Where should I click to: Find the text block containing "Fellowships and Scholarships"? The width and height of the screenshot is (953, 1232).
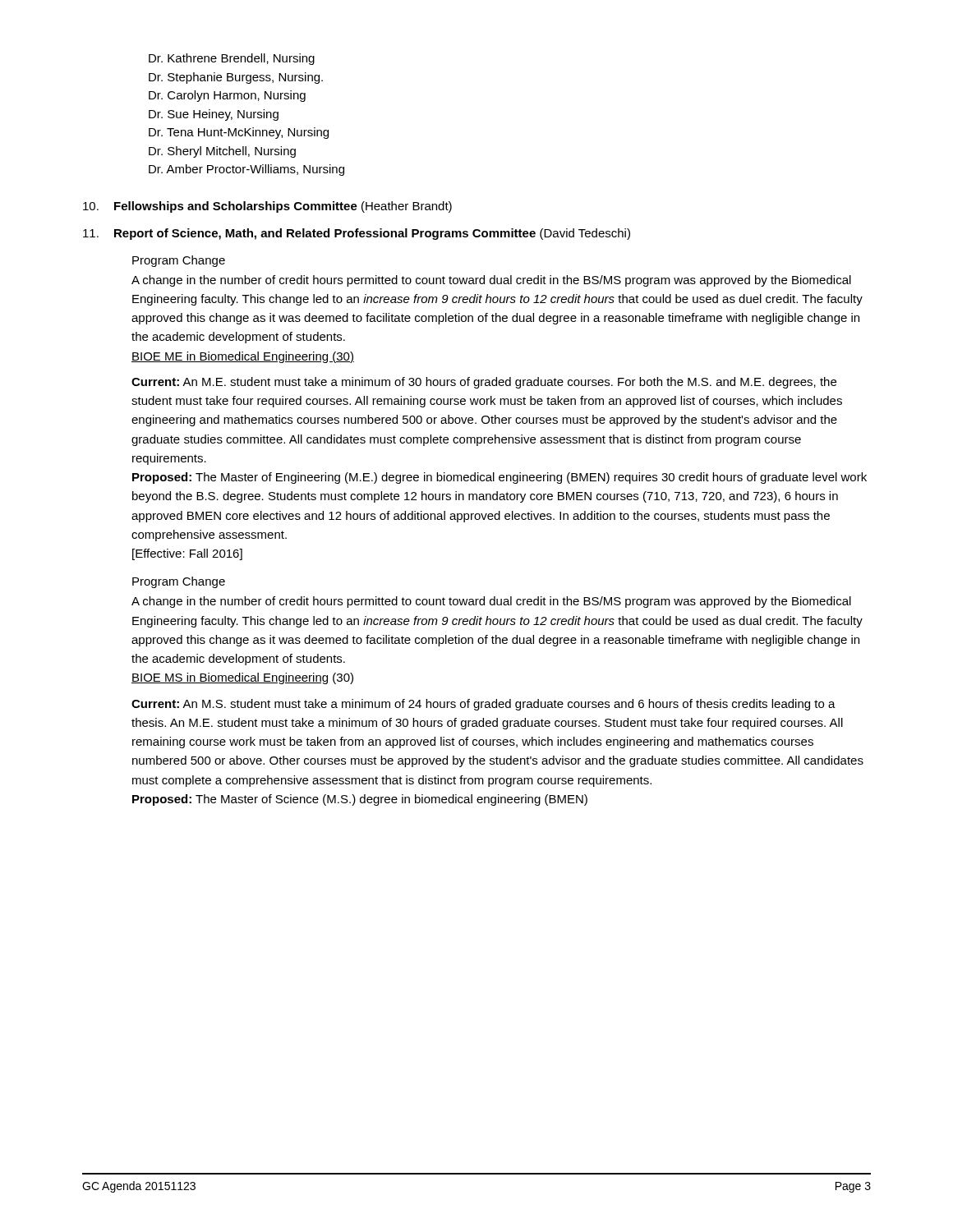[267, 205]
